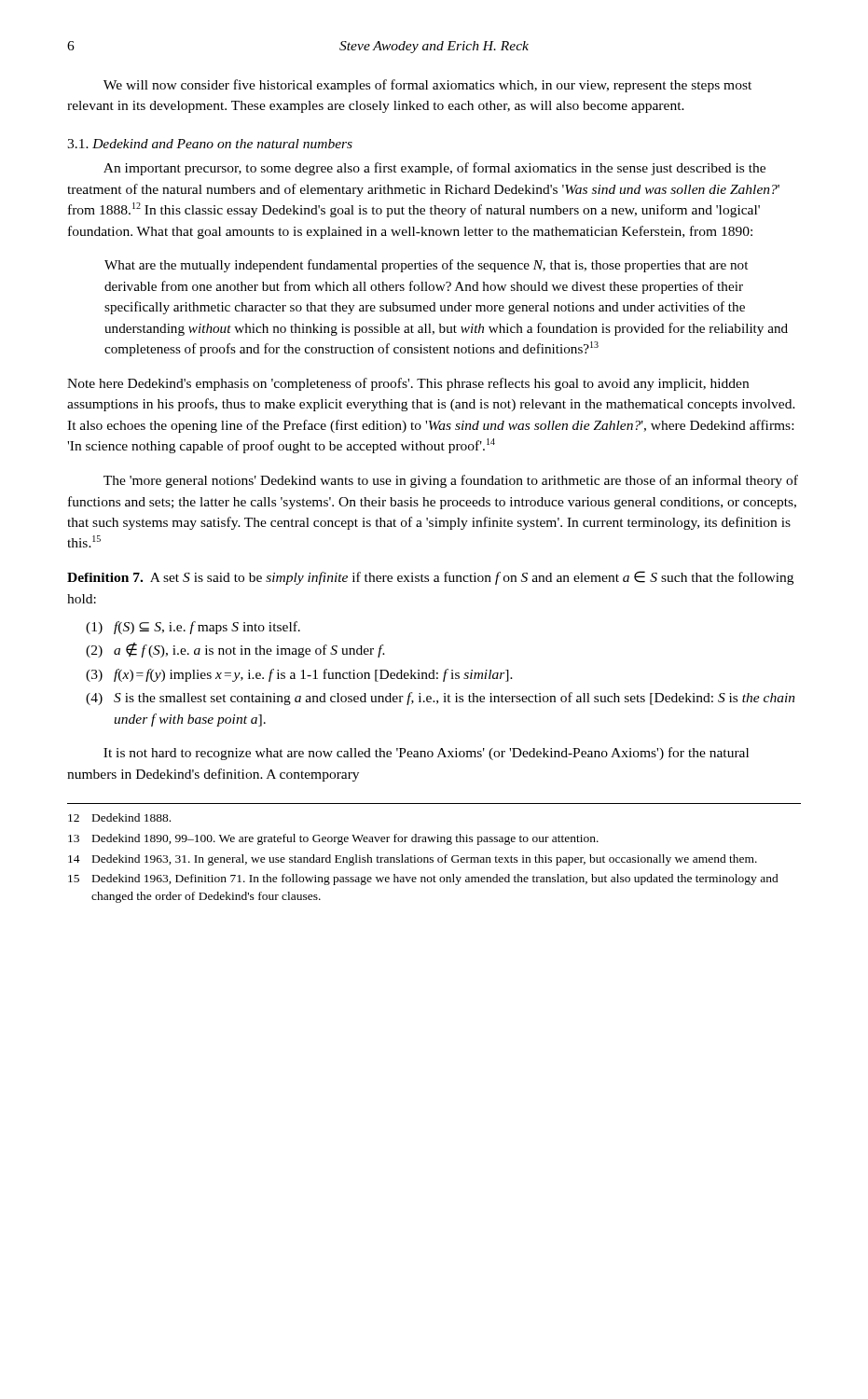Image resolution: width=868 pixels, height=1399 pixels.
Task: Select the element starting "(2) a ∉"
Action: (235, 650)
